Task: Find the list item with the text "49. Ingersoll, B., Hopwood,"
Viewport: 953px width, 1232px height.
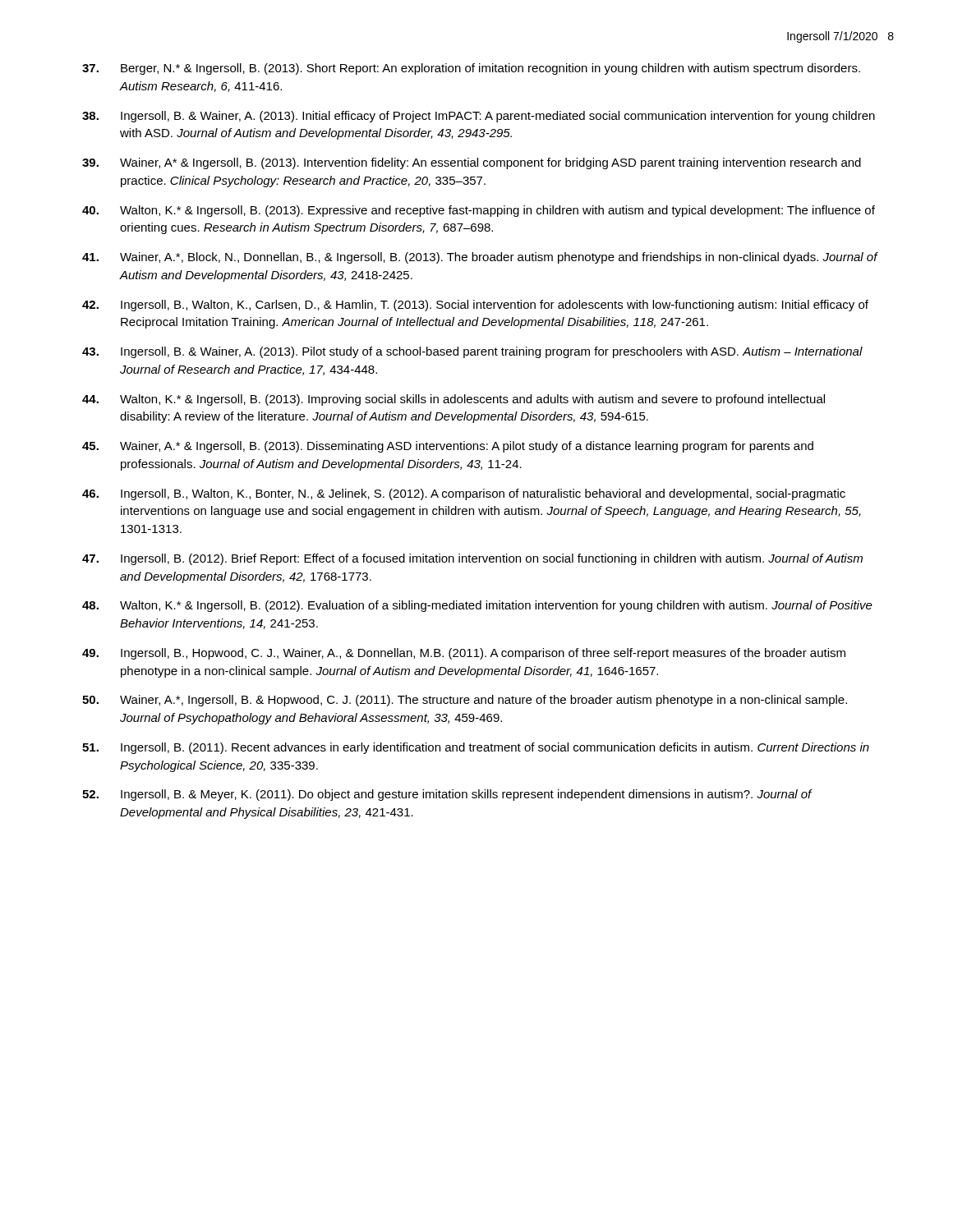Action: [x=481, y=662]
